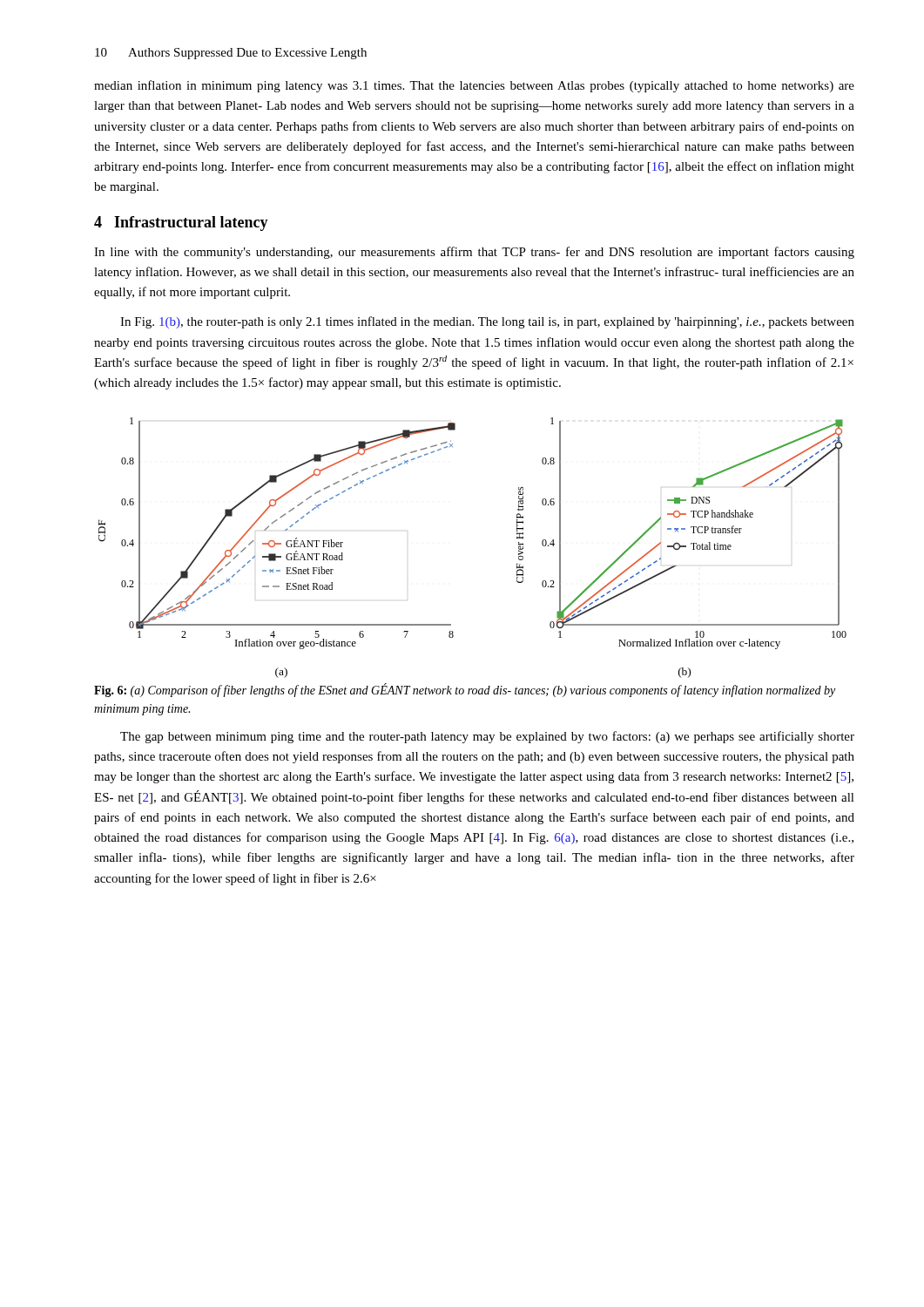Navigate to the passage starting "median inflation in minimum ping latency"

(474, 137)
